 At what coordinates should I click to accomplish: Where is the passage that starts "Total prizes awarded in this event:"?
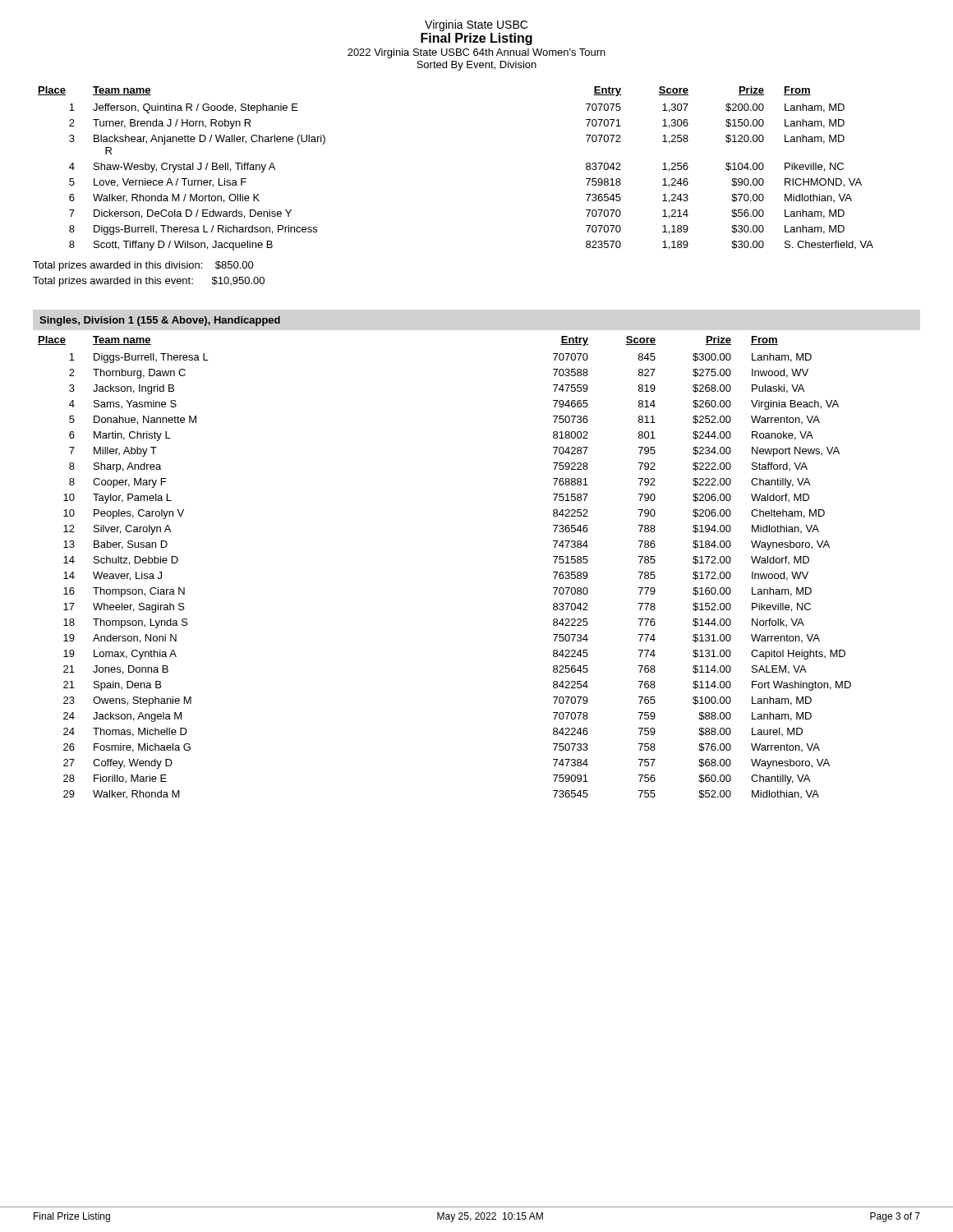tap(149, 281)
